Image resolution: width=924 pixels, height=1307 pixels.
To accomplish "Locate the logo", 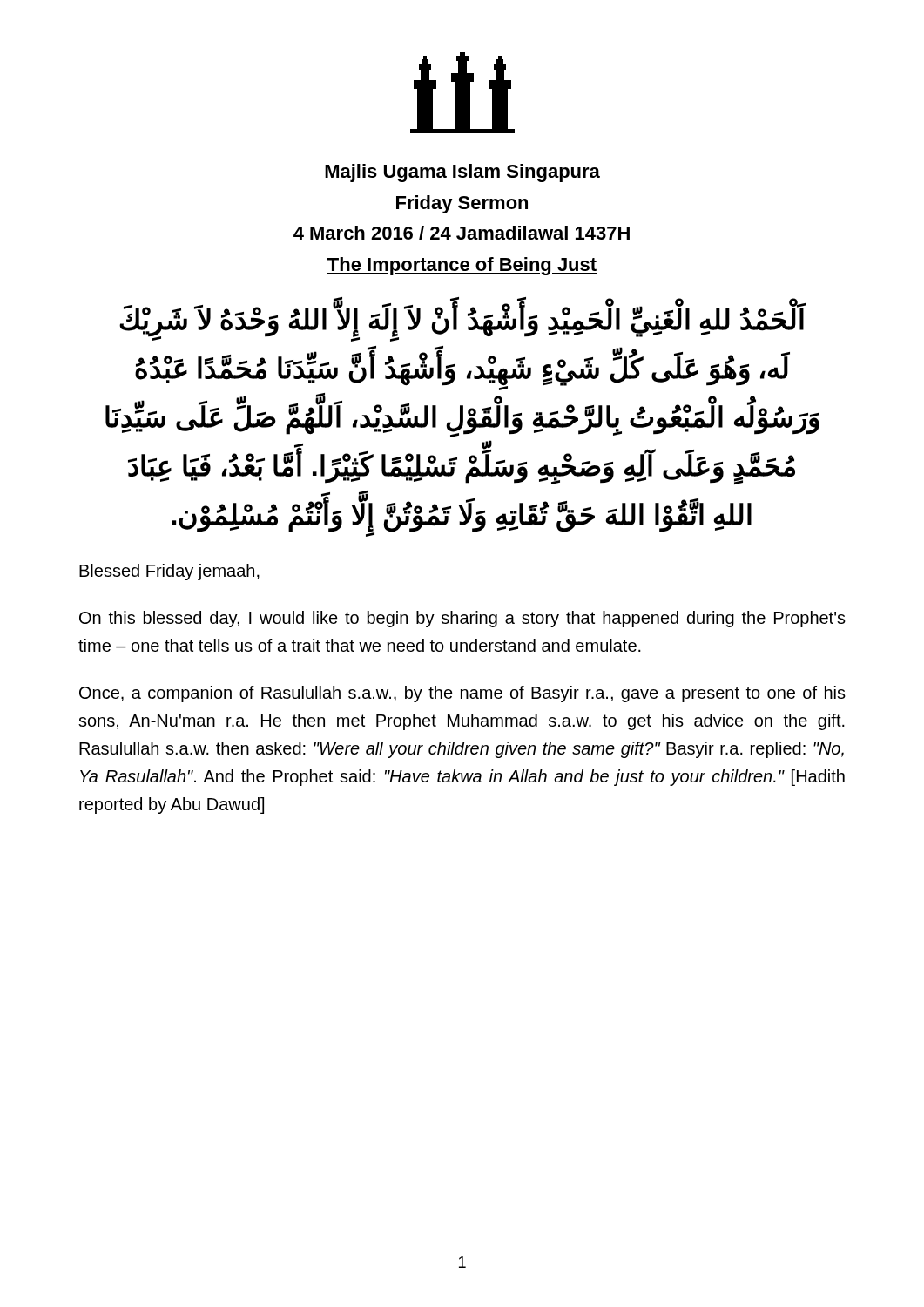I will [x=462, y=98].
